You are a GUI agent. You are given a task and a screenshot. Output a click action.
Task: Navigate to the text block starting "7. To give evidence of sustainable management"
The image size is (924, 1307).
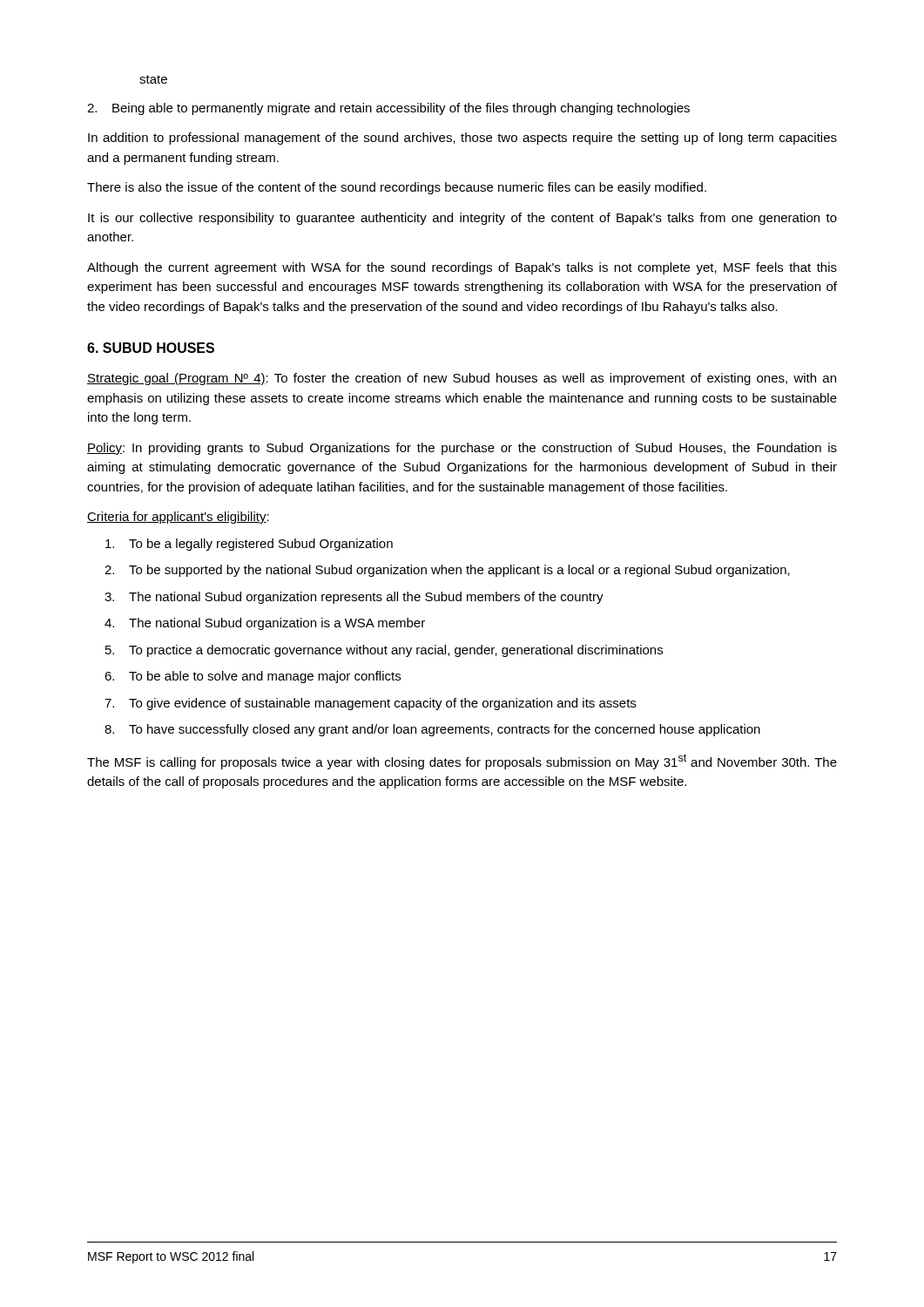point(370,703)
